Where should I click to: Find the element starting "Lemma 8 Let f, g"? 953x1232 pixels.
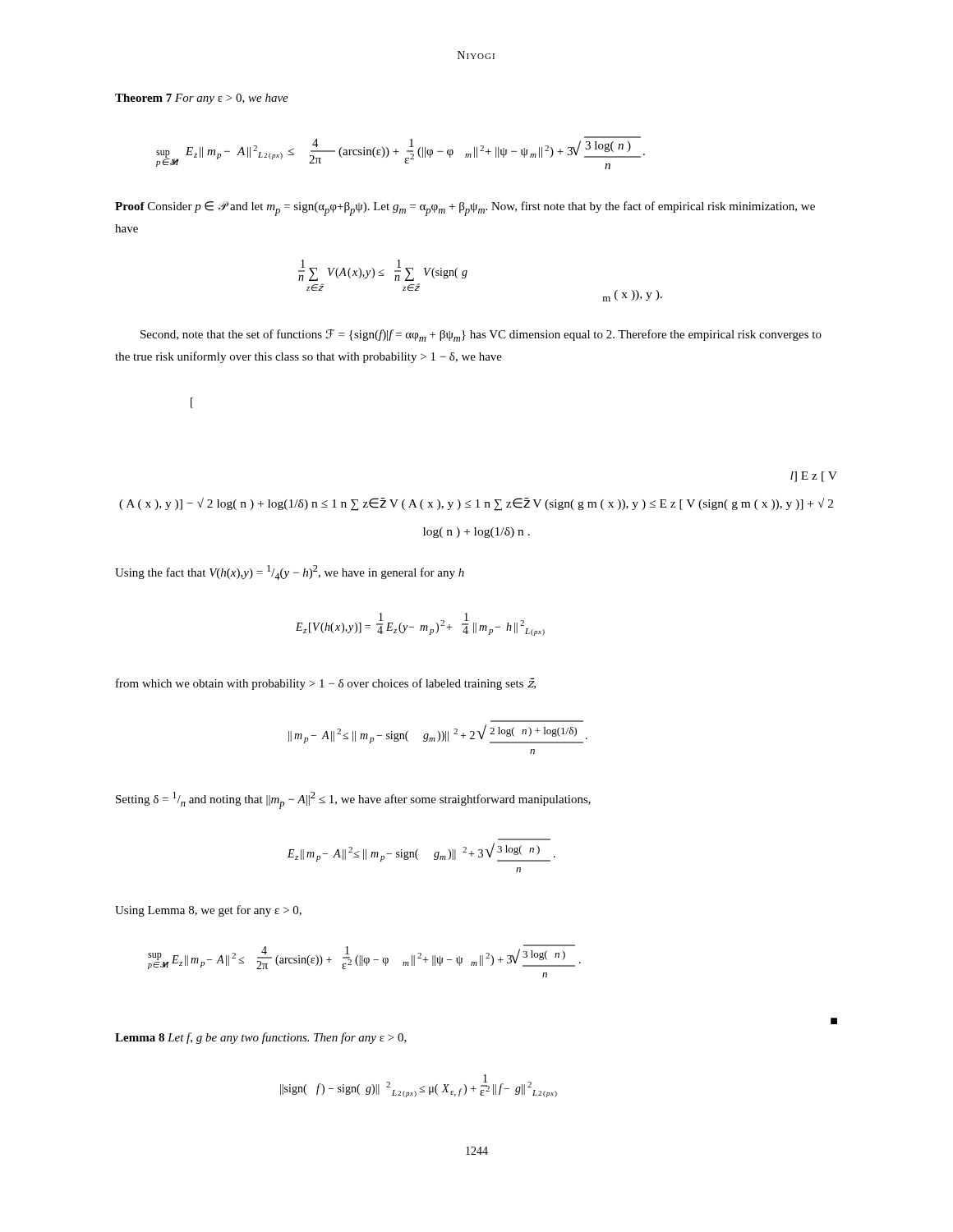261,1037
